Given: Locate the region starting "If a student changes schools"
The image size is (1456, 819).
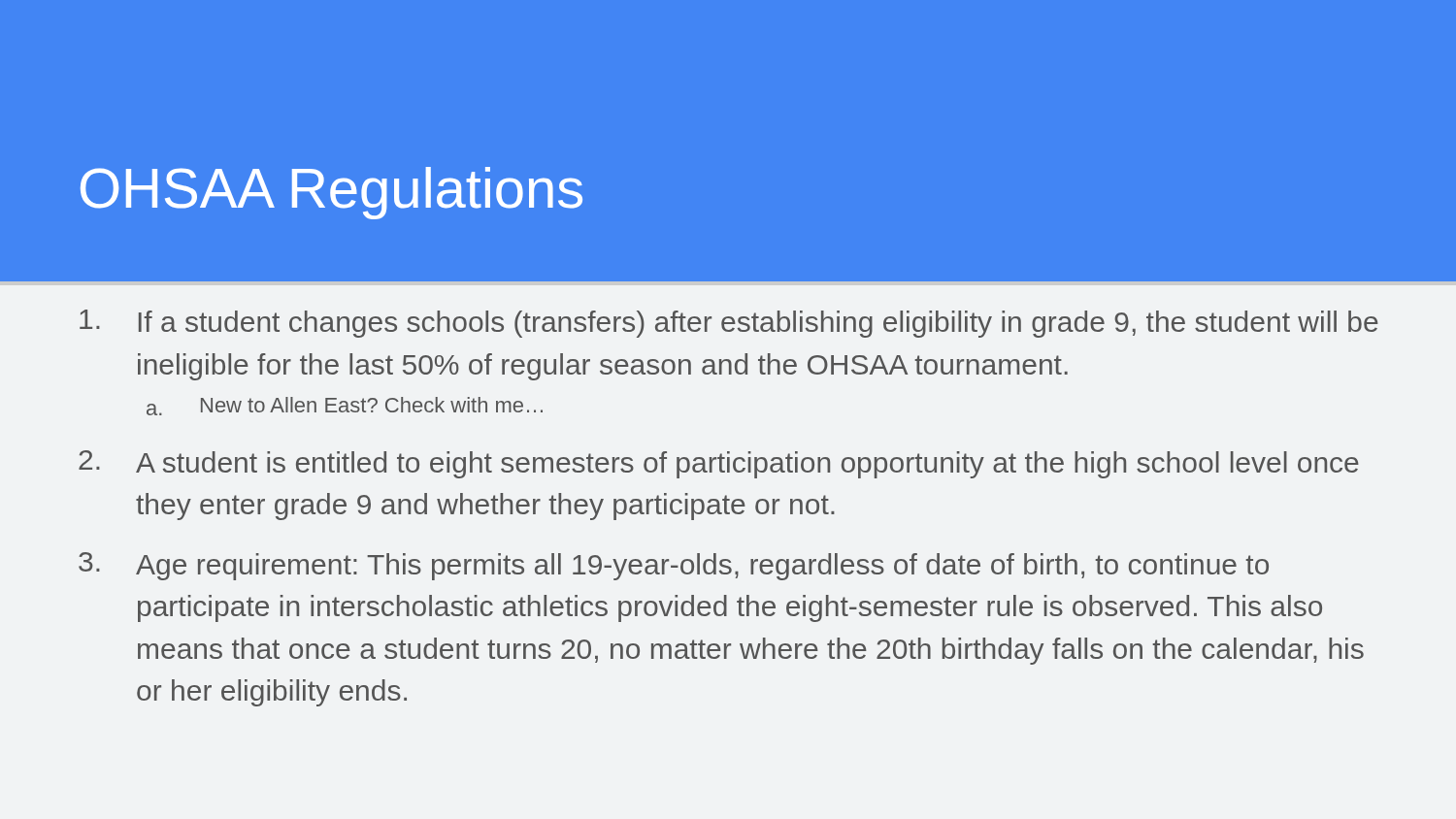Looking at the screenshot, I should 738,362.
